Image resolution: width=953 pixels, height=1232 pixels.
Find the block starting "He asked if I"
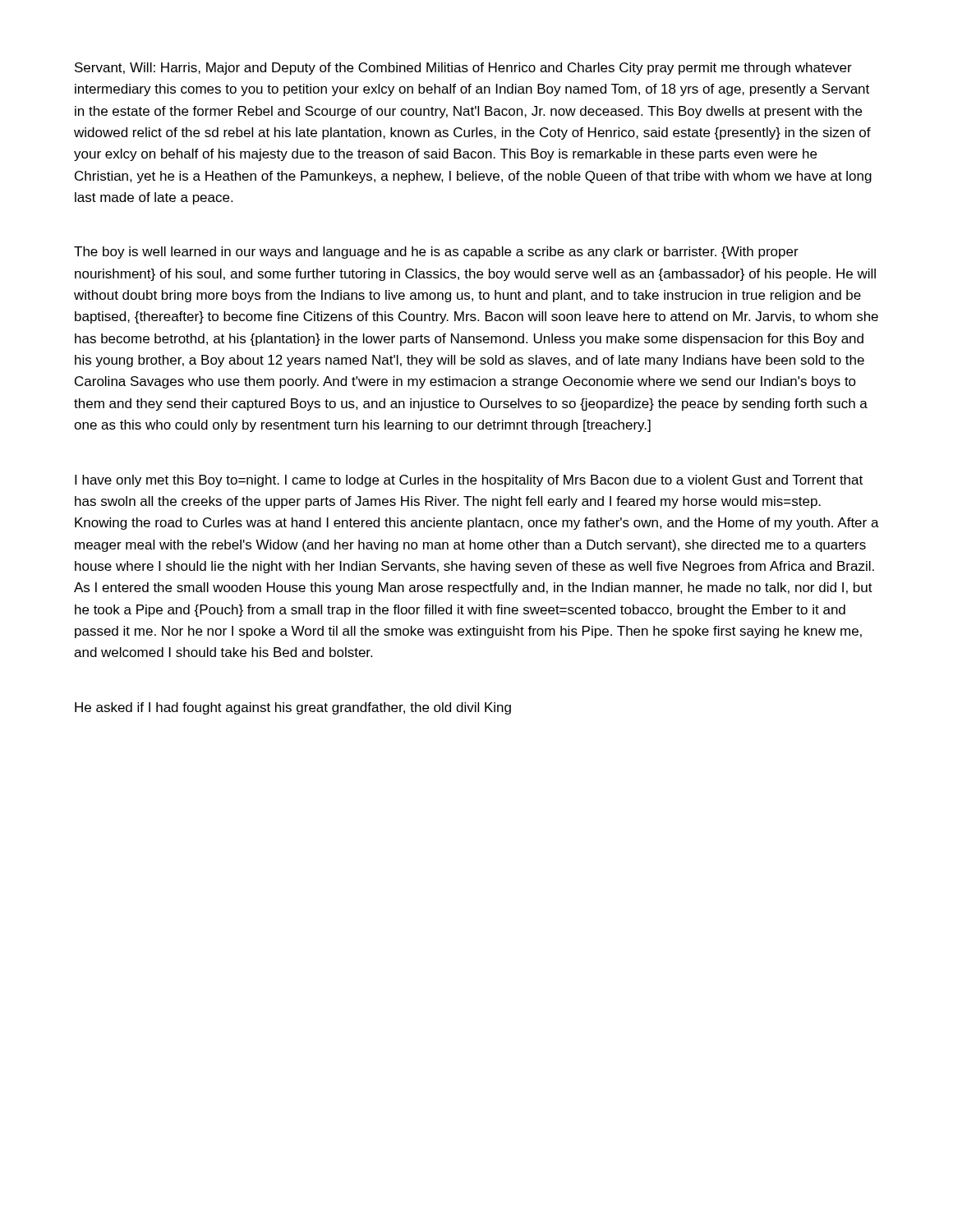pos(293,707)
